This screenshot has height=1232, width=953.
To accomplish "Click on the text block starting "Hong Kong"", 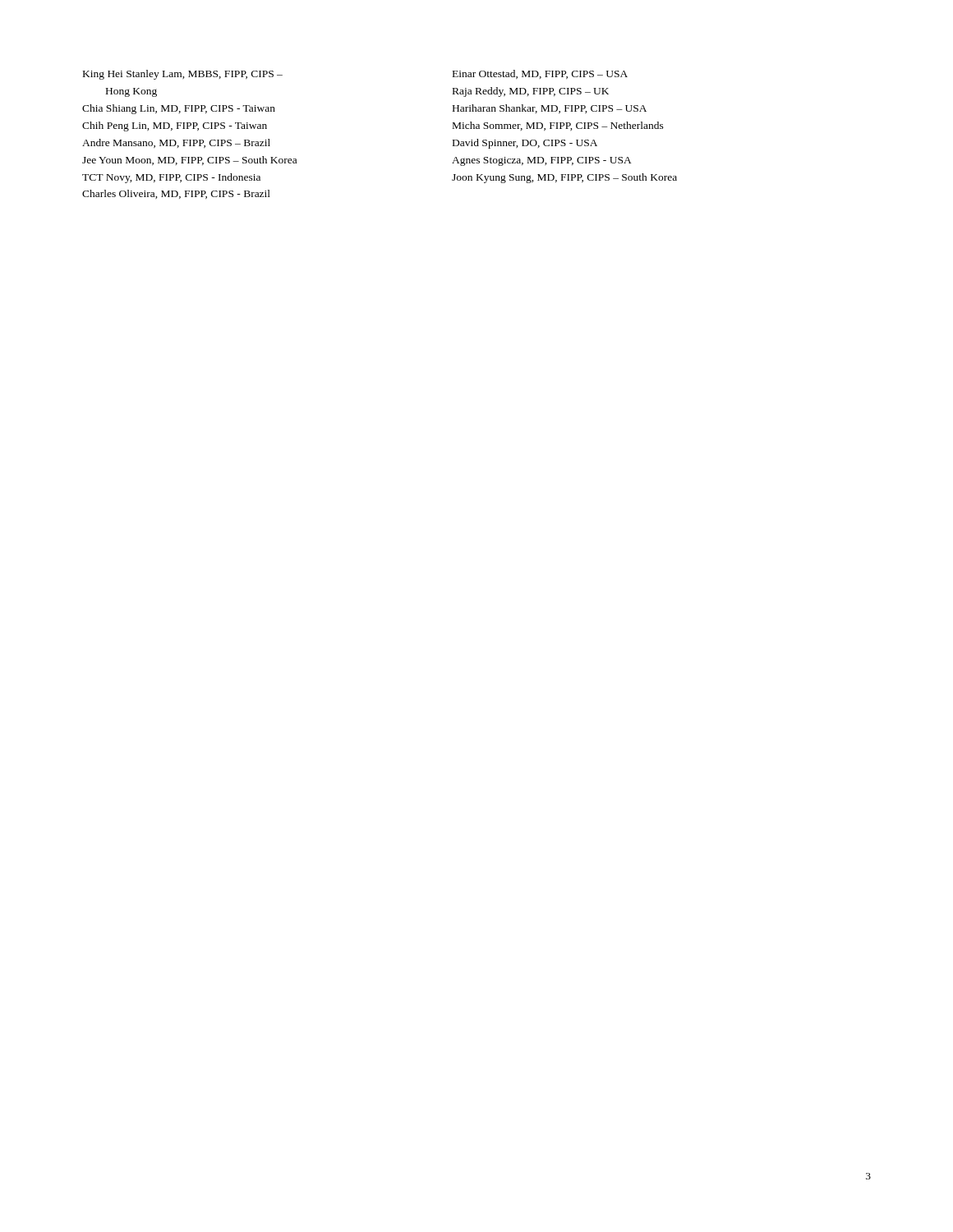I will (x=131, y=91).
